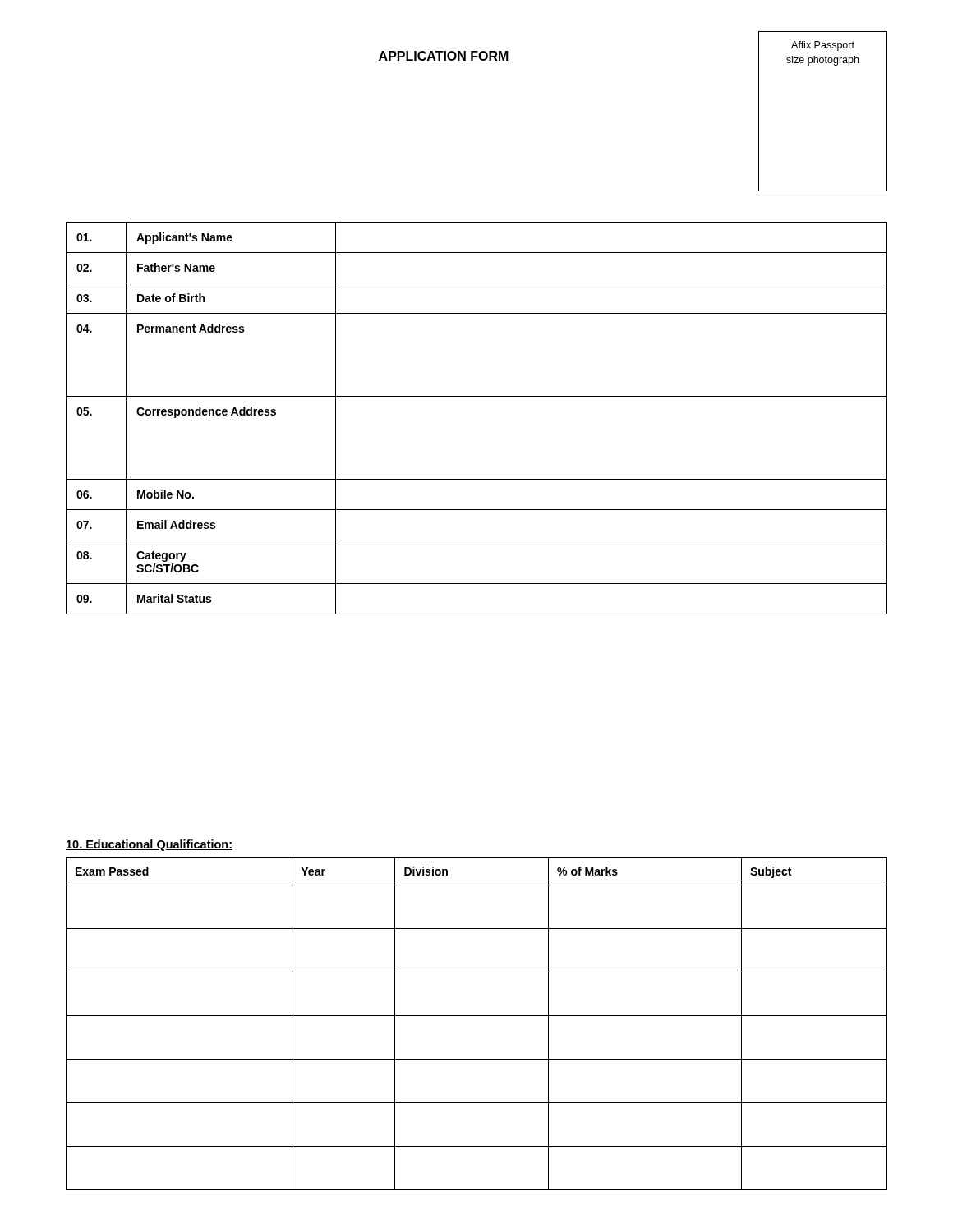The image size is (953, 1232).
Task: Select the table that reads "Correspondence Address"
Action: (x=476, y=418)
